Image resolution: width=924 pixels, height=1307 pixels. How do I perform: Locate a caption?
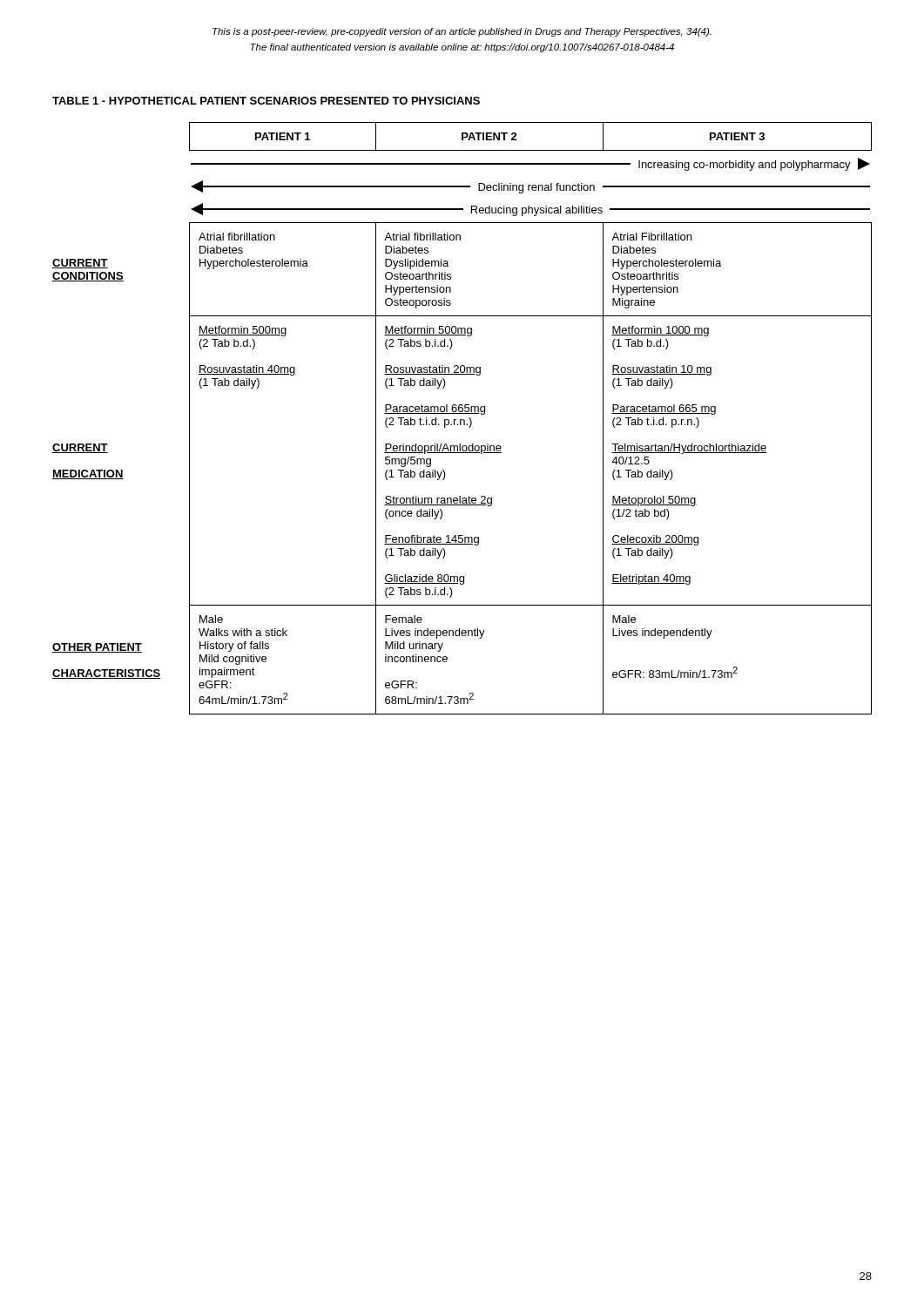pyautogui.click(x=266, y=101)
